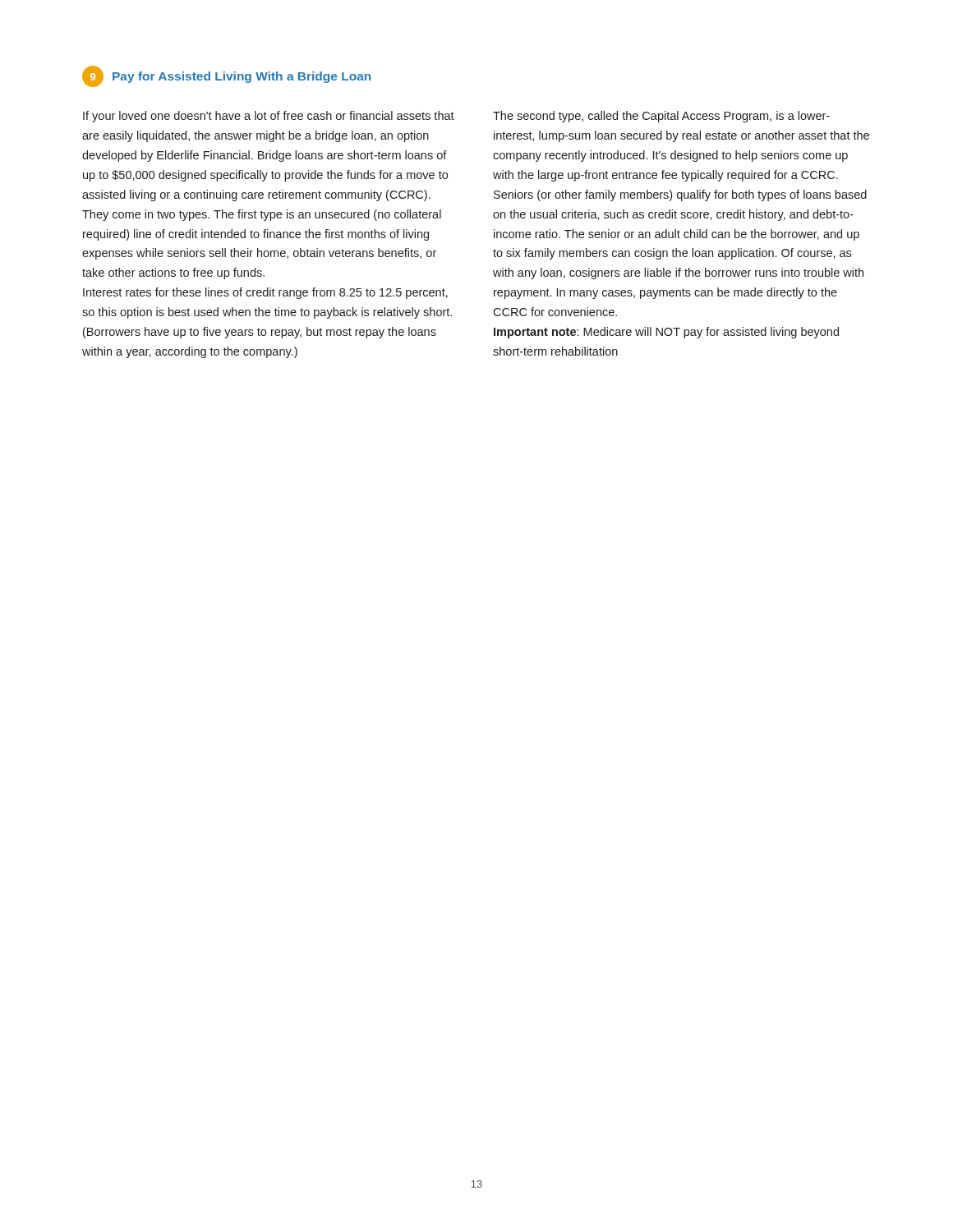Select the text block that says "Seniors (or other family members) qualify for"
The image size is (953, 1232).
click(x=682, y=254)
